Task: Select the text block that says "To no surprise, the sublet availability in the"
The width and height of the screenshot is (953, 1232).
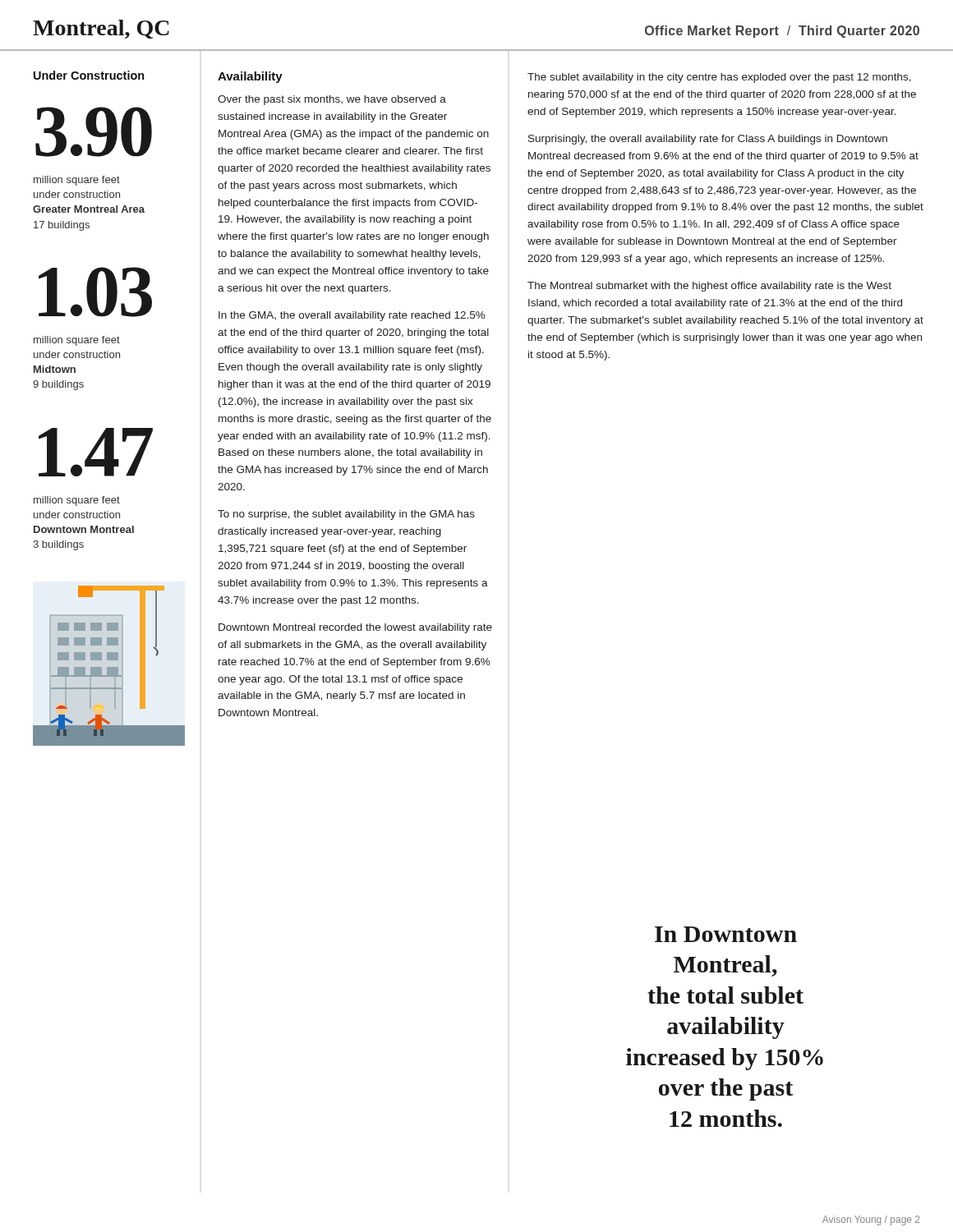Action: click(353, 557)
